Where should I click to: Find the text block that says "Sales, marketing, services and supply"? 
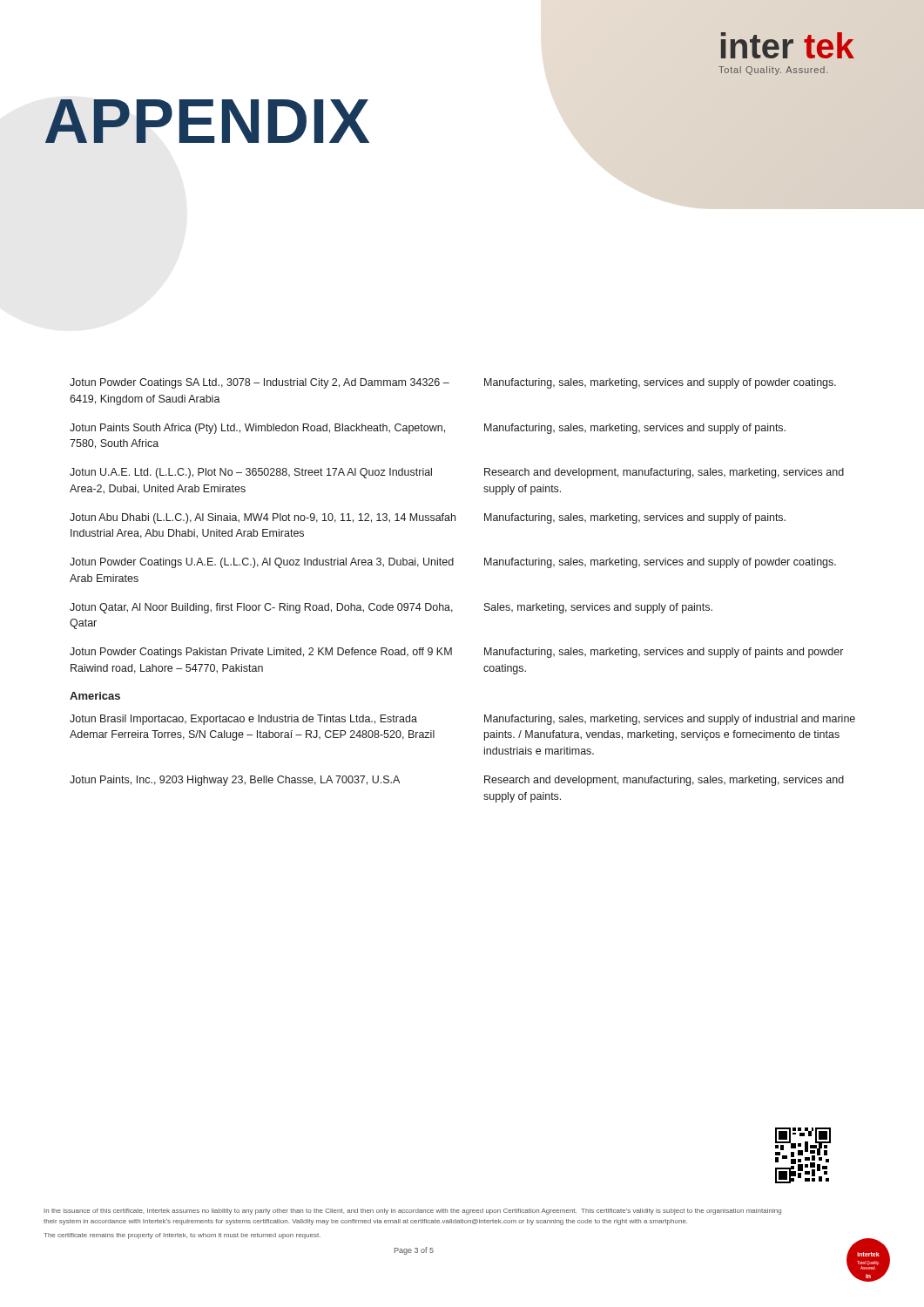(598, 607)
